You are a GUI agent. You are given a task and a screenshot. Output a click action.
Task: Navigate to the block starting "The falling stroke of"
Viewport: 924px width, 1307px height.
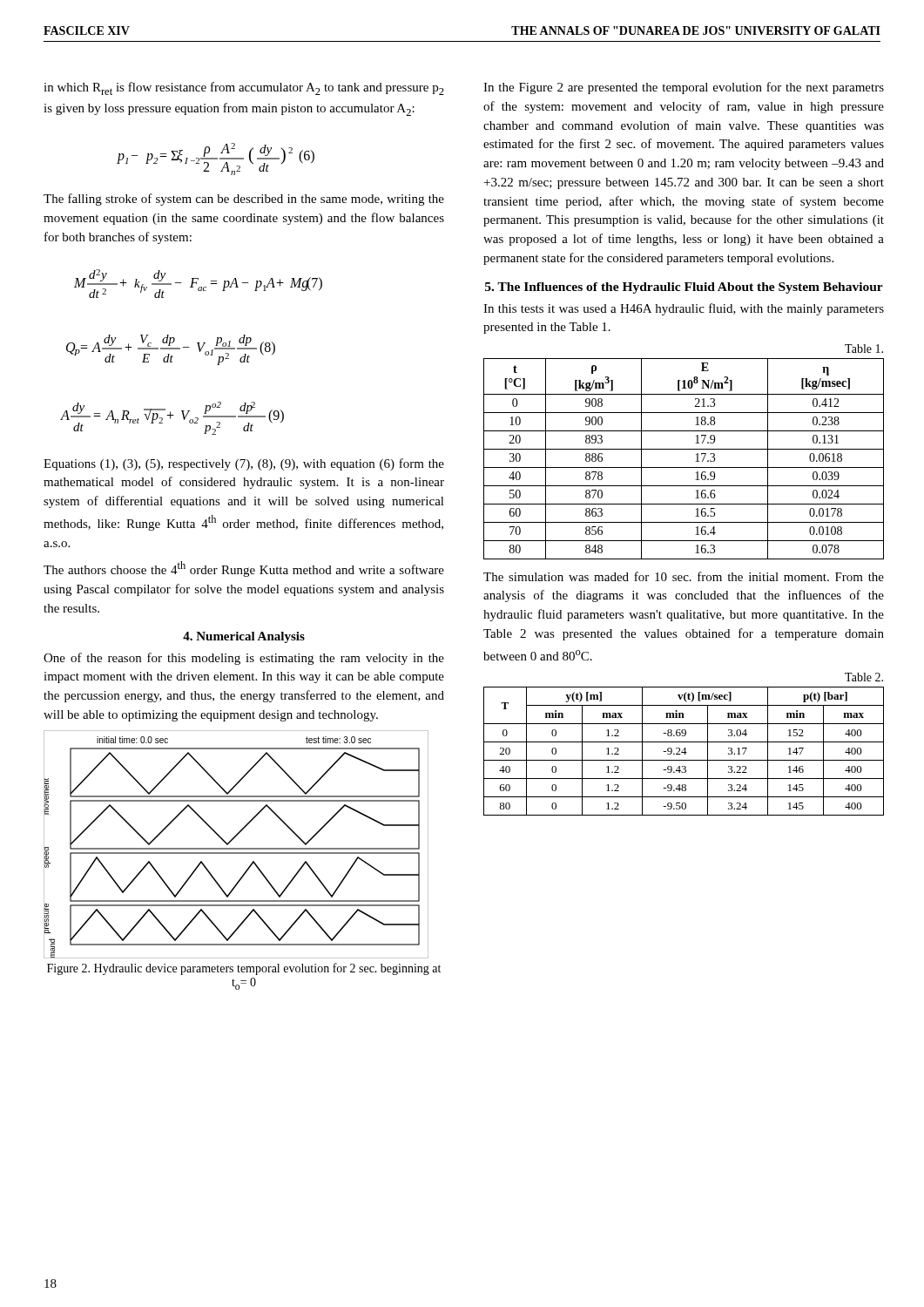pyautogui.click(x=244, y=218)
